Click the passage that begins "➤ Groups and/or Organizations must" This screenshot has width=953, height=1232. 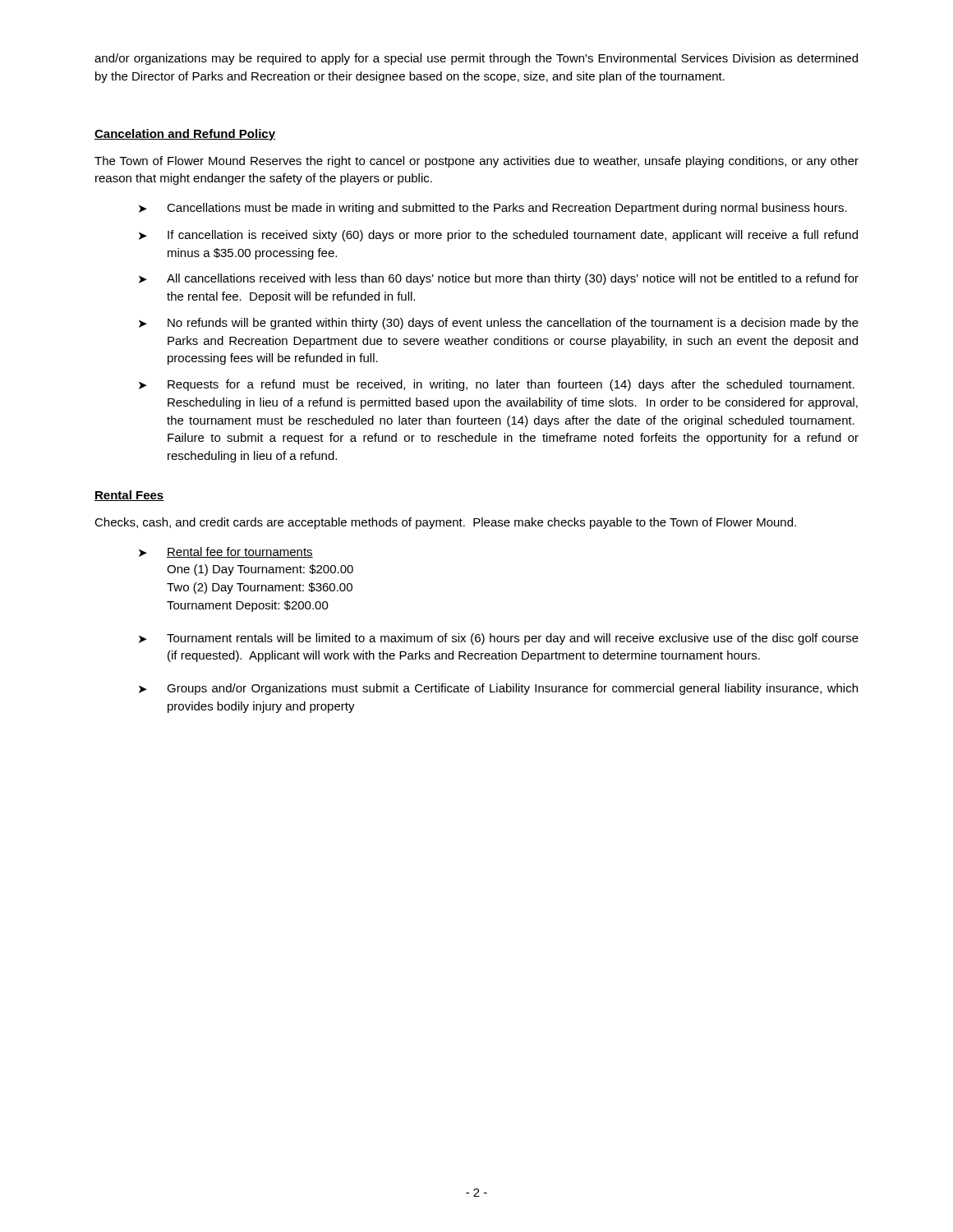pos(498,697)
